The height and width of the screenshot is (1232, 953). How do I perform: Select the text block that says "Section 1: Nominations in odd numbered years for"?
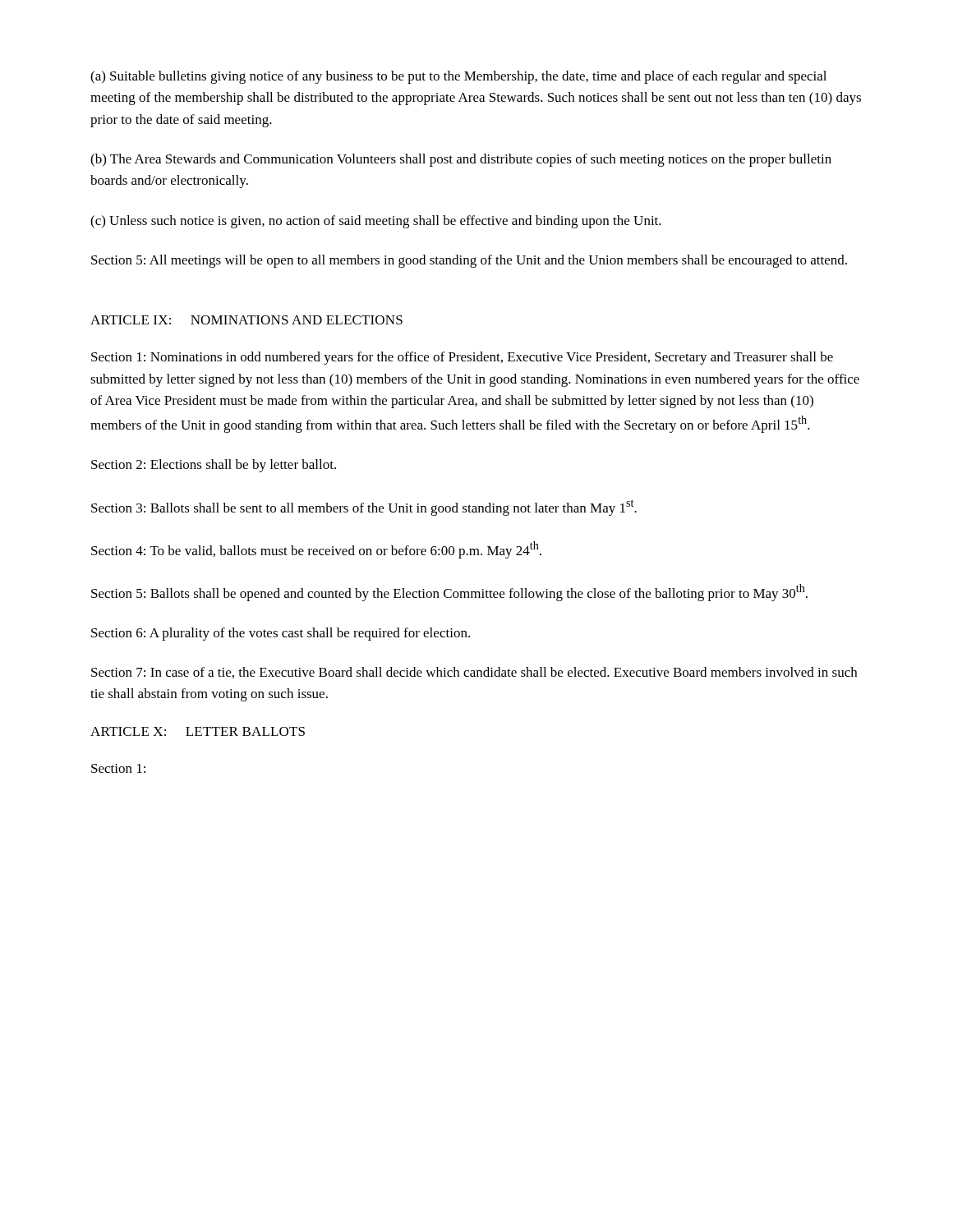click(475, 391)
